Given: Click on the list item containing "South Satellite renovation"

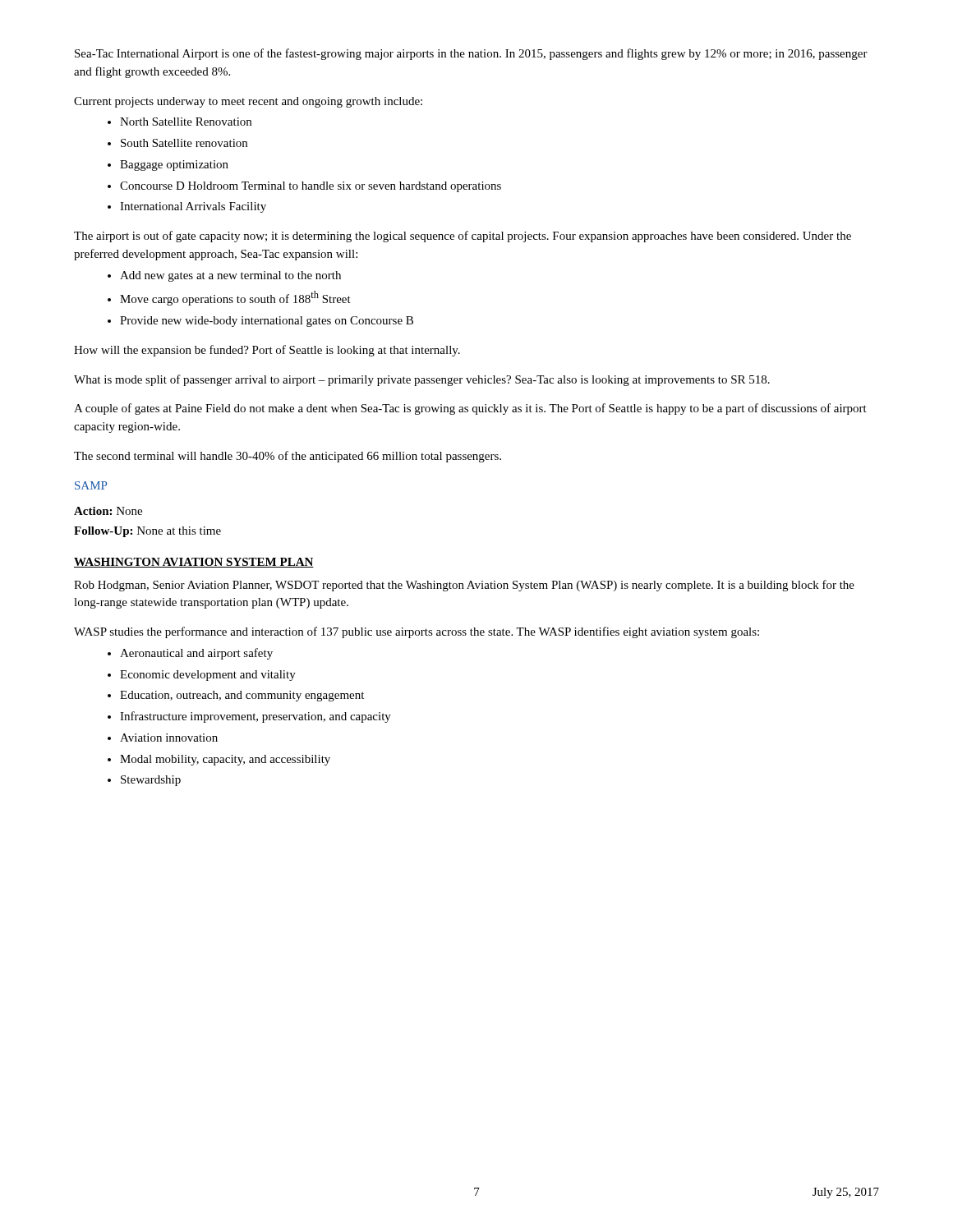Looking at the screenshot, I should (x=177, y=143).
